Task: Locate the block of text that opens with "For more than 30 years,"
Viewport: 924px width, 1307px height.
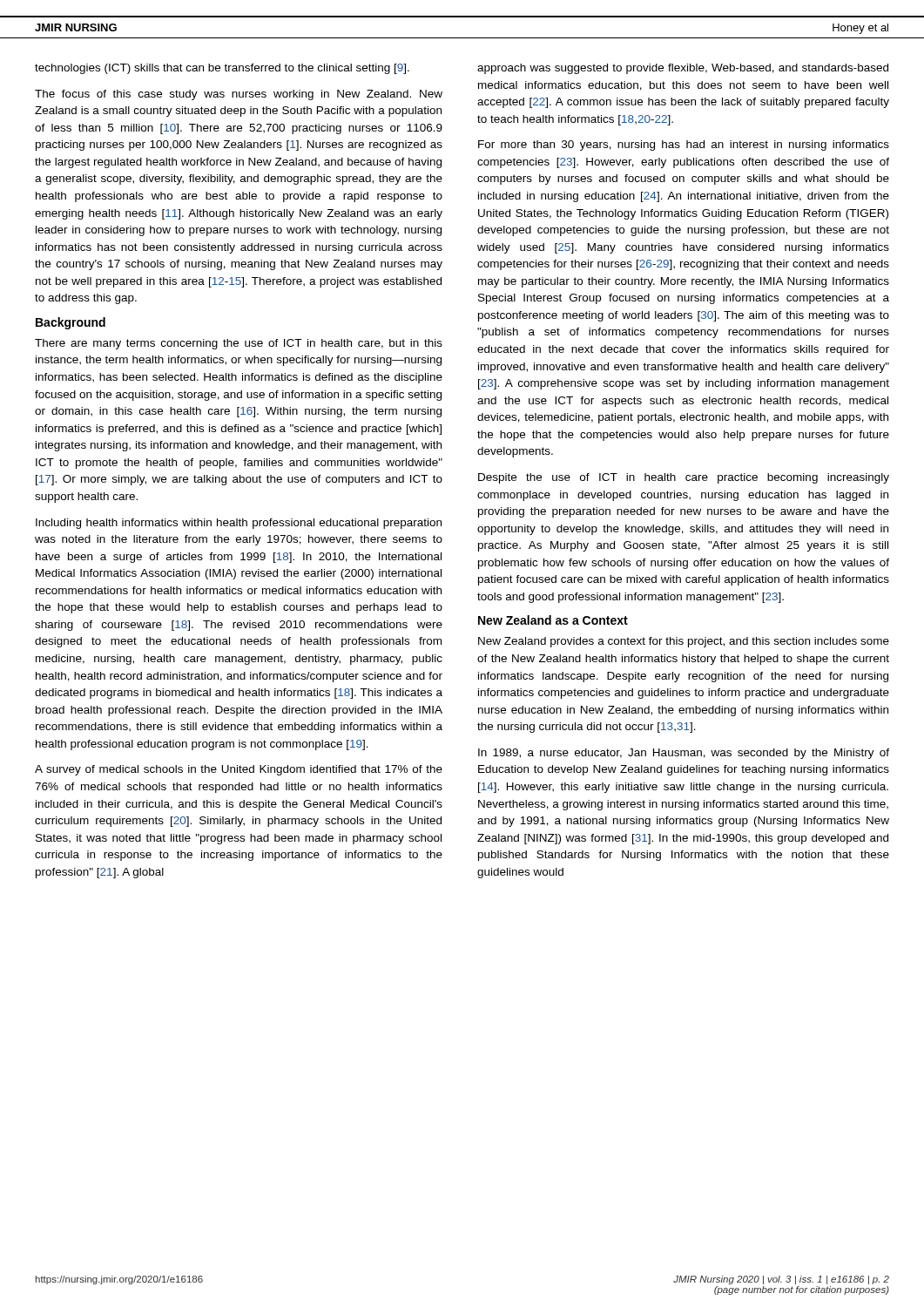Action: coord(683,298)
